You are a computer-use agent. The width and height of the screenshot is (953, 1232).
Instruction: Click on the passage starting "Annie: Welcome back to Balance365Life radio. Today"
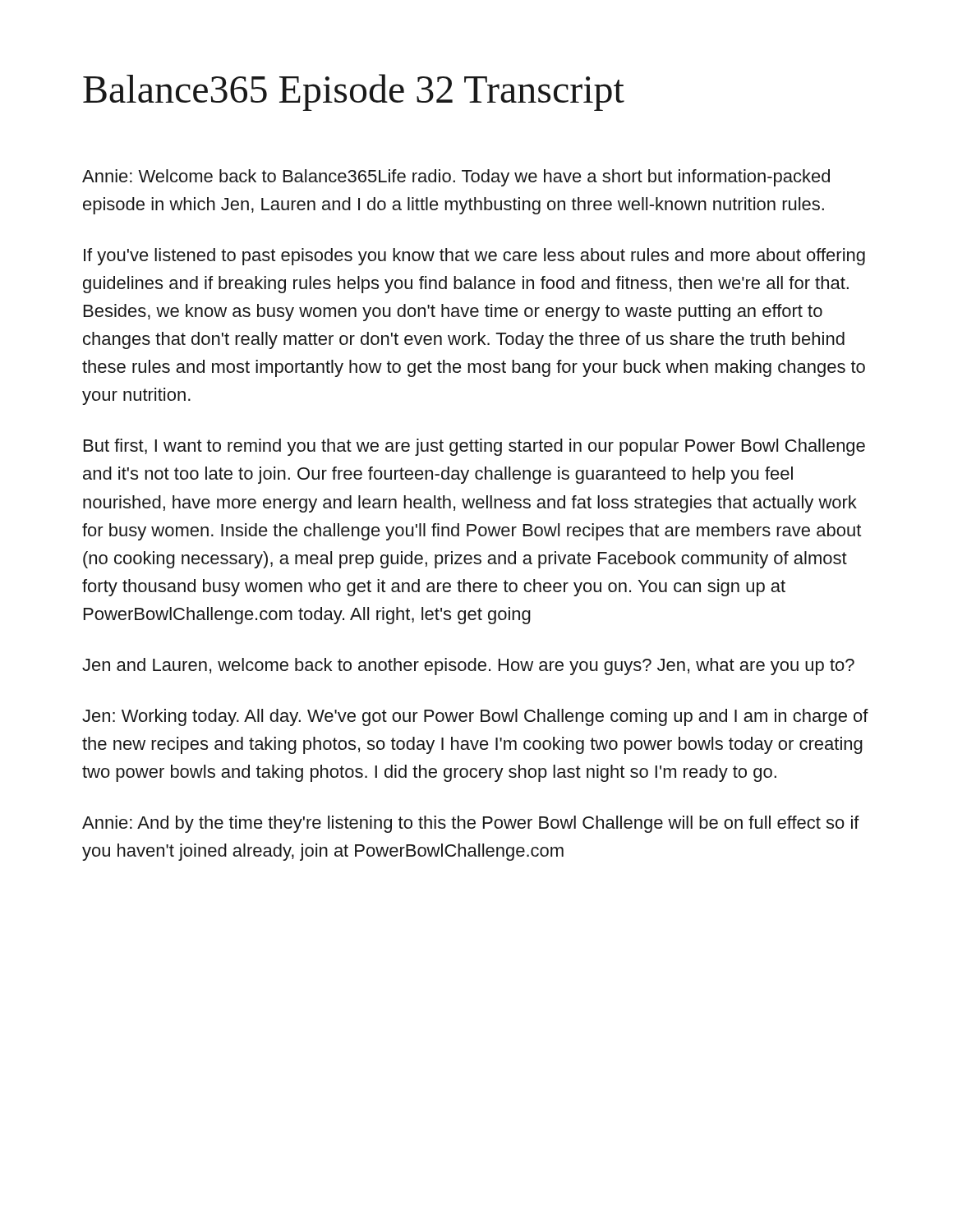tap(457, 190)
